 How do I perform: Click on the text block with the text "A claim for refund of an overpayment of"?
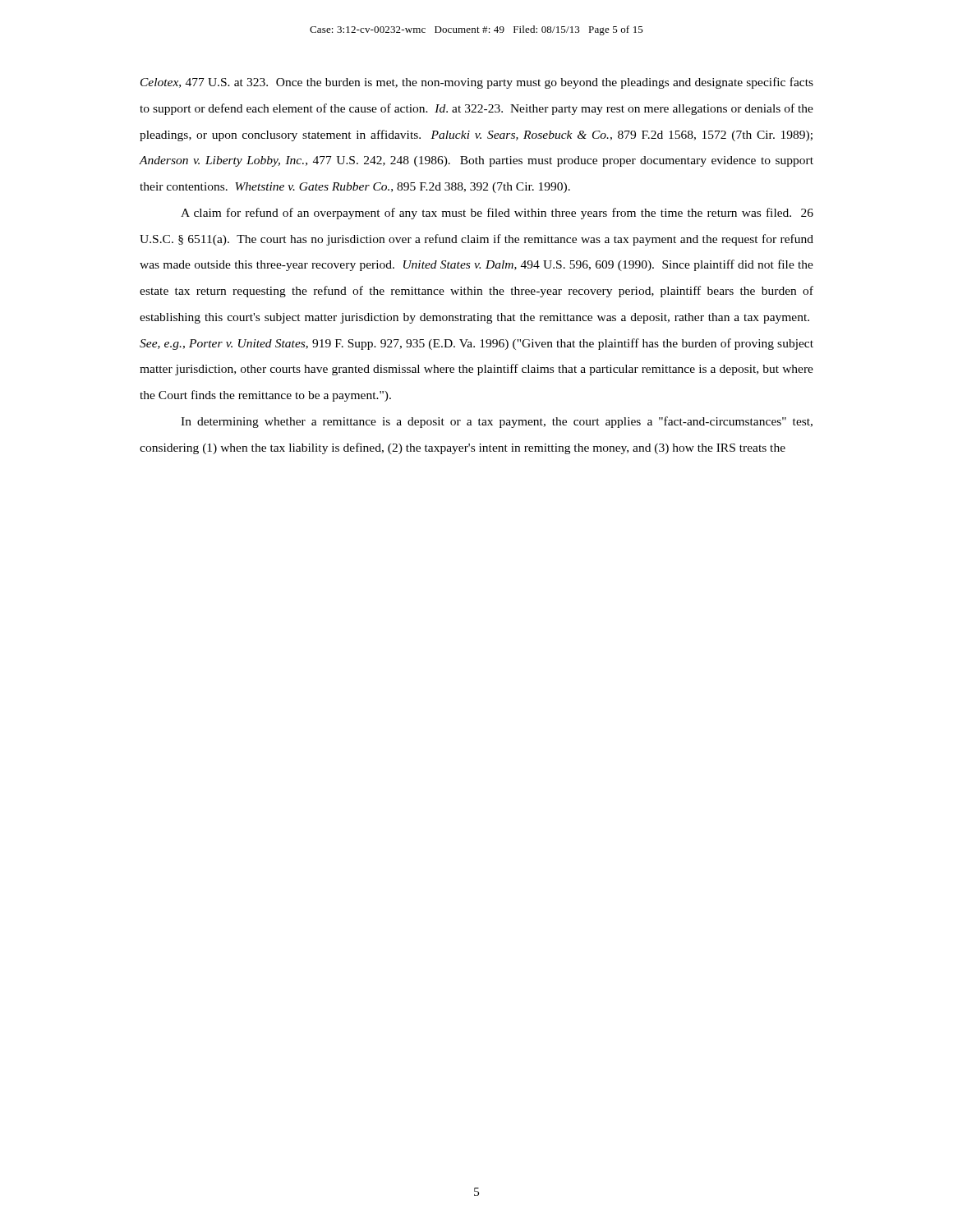(x=476, y=304)
